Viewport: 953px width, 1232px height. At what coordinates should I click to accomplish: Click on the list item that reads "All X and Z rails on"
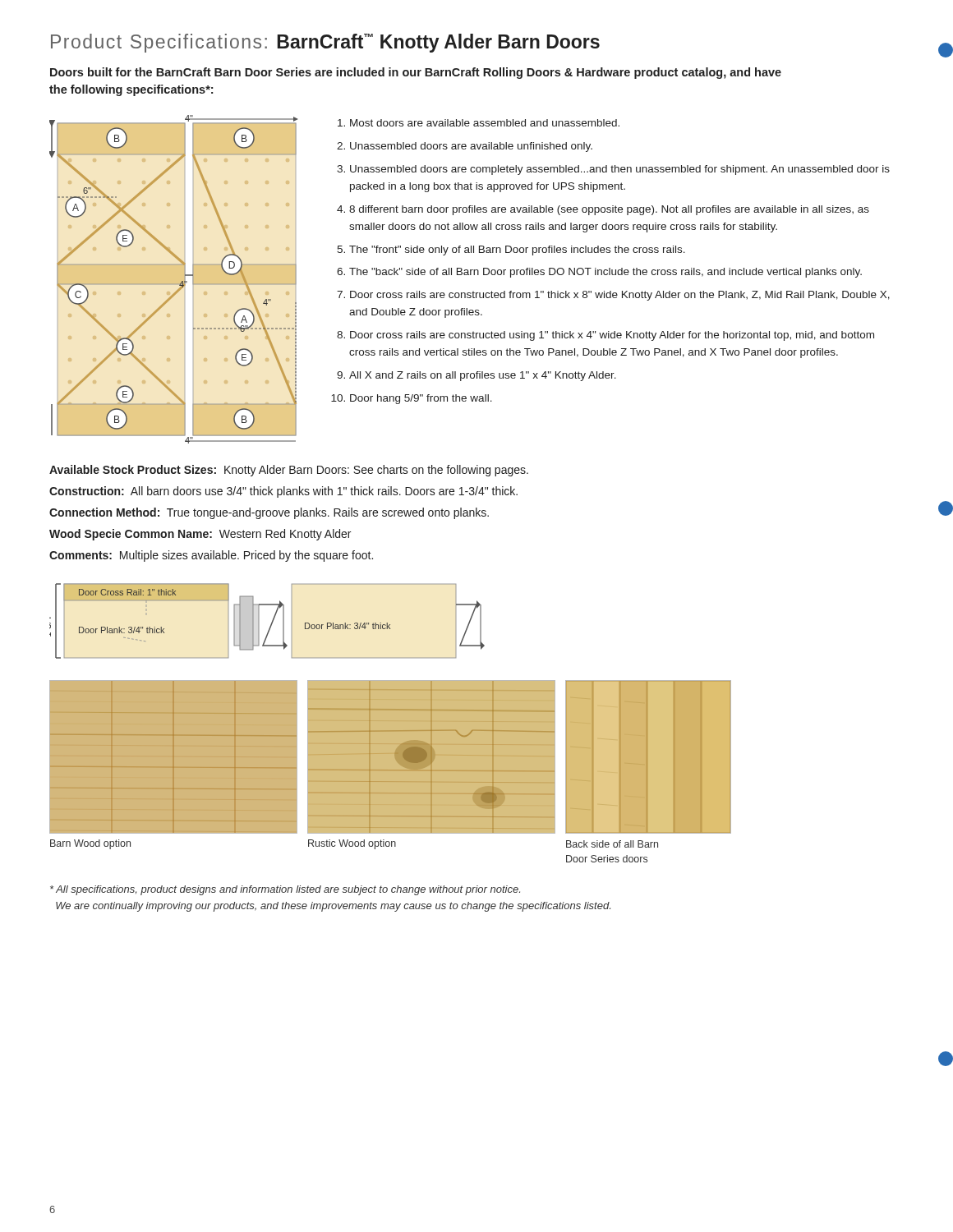(483, 375)
